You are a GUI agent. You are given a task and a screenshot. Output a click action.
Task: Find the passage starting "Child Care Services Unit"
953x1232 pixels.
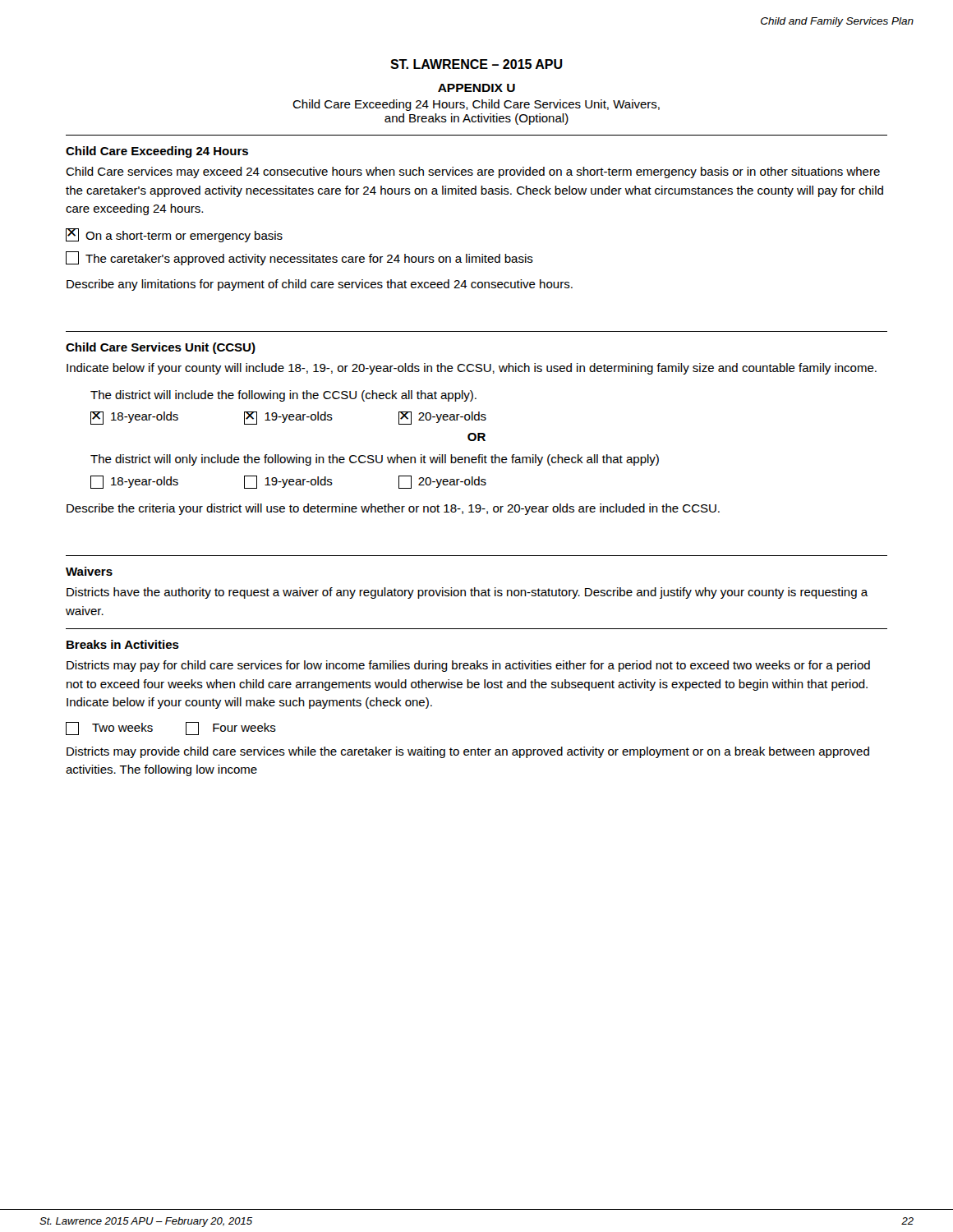point(161,347)
